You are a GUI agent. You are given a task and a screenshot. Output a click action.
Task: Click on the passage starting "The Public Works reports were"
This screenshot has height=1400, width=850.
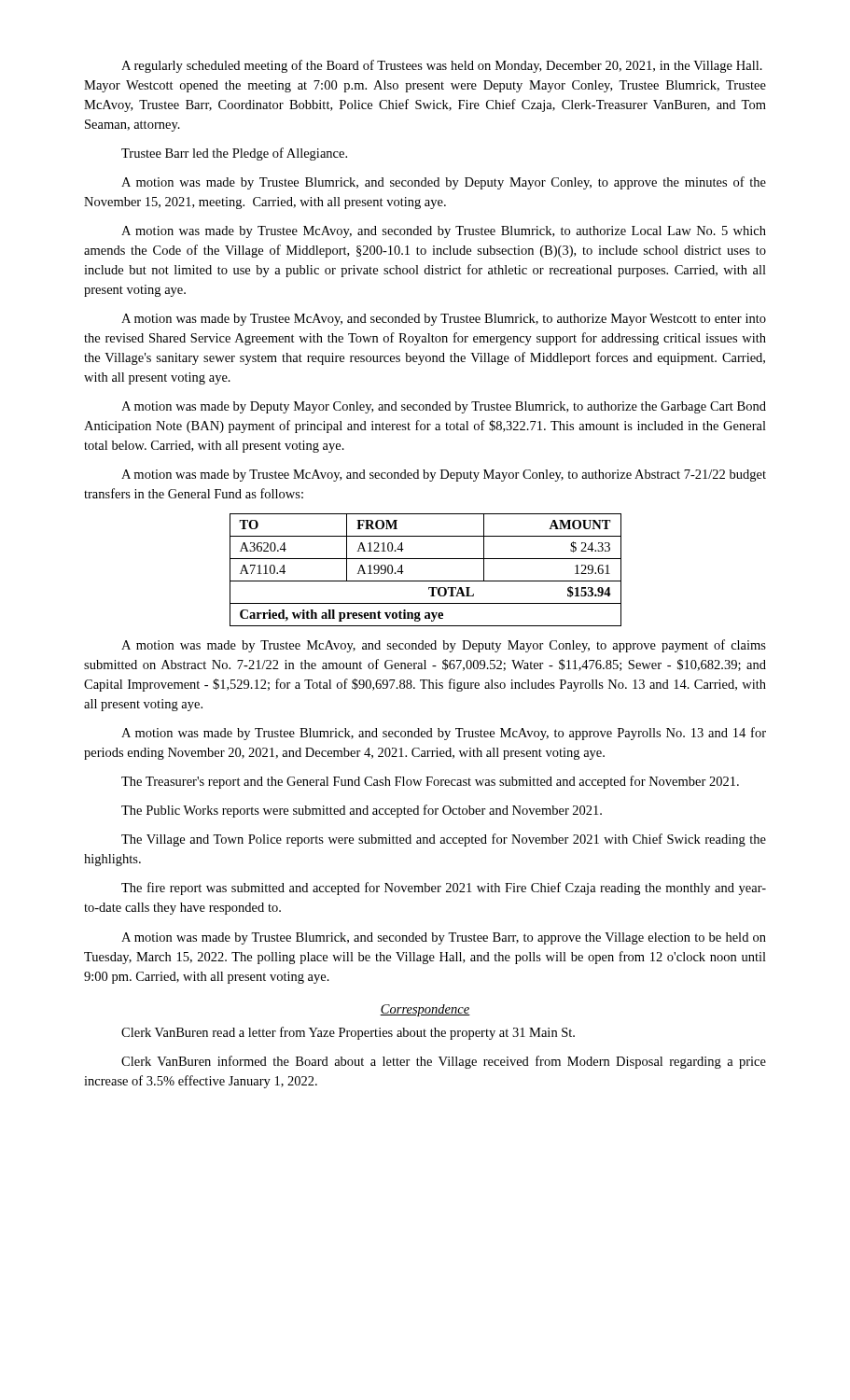tap(362, 811)
